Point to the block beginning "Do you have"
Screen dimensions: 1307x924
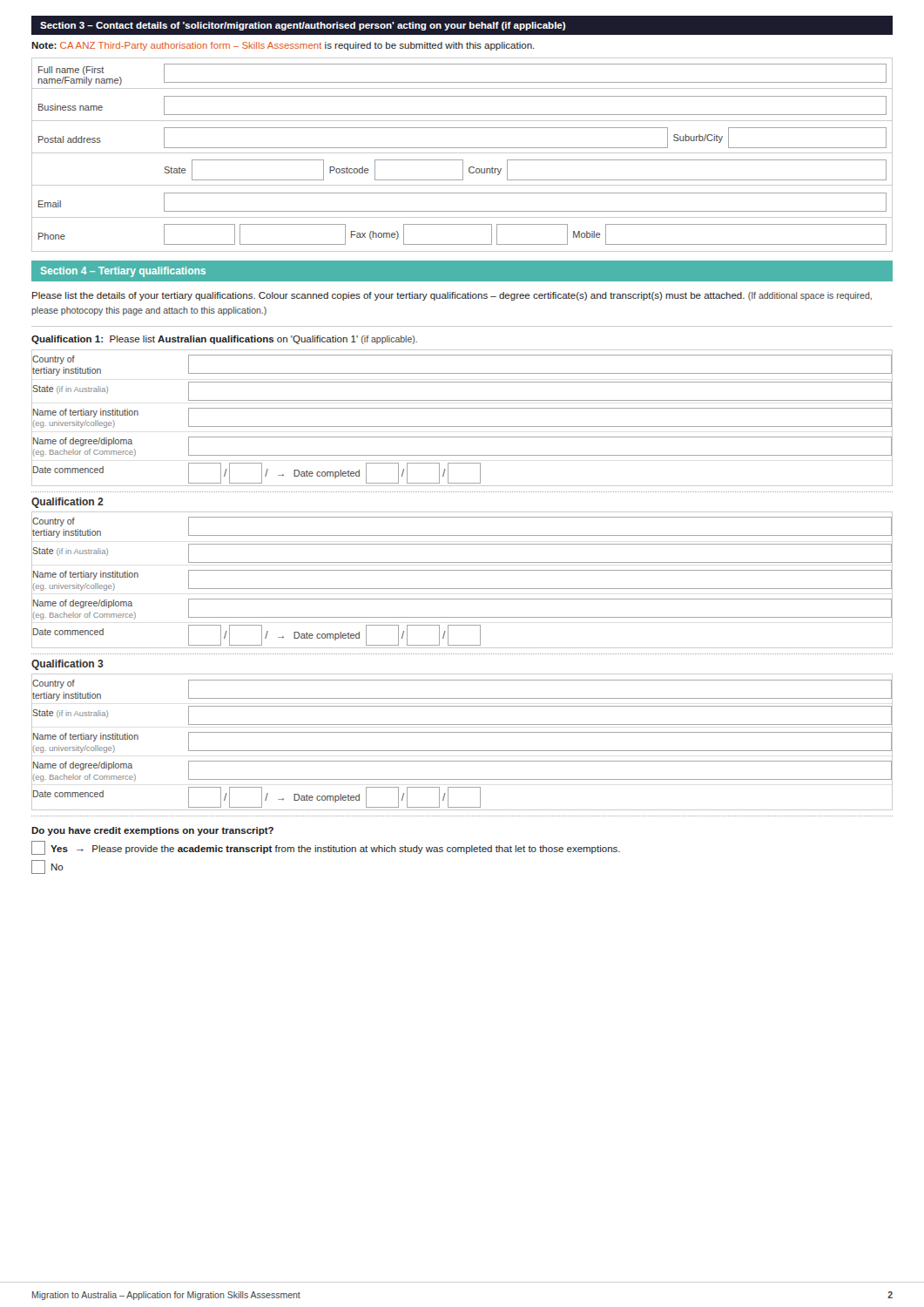153,831
